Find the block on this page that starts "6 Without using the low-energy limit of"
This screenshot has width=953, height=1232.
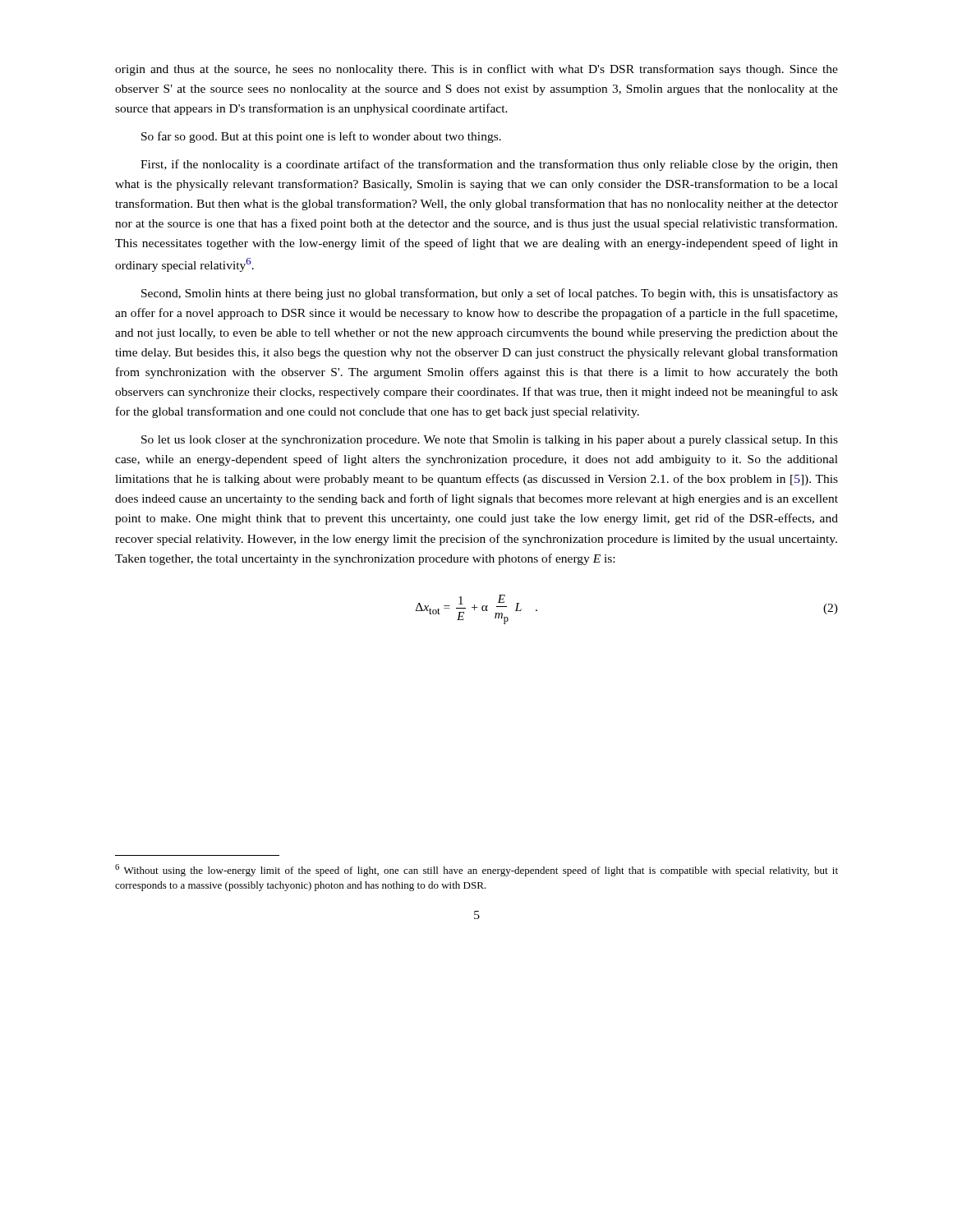click(476, 876)
